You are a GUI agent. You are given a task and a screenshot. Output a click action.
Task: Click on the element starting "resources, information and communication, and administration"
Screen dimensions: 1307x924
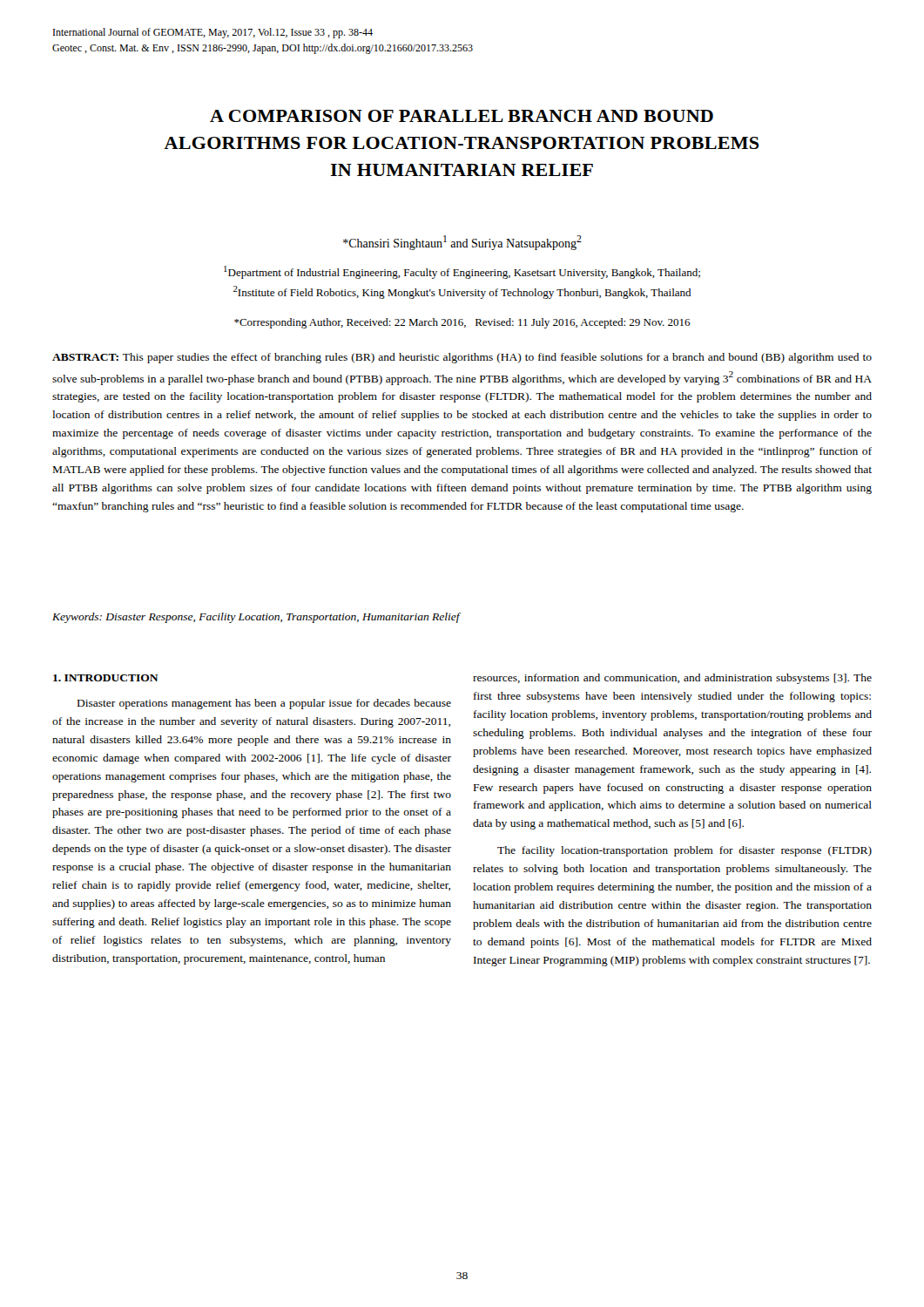tap(672, 819)
